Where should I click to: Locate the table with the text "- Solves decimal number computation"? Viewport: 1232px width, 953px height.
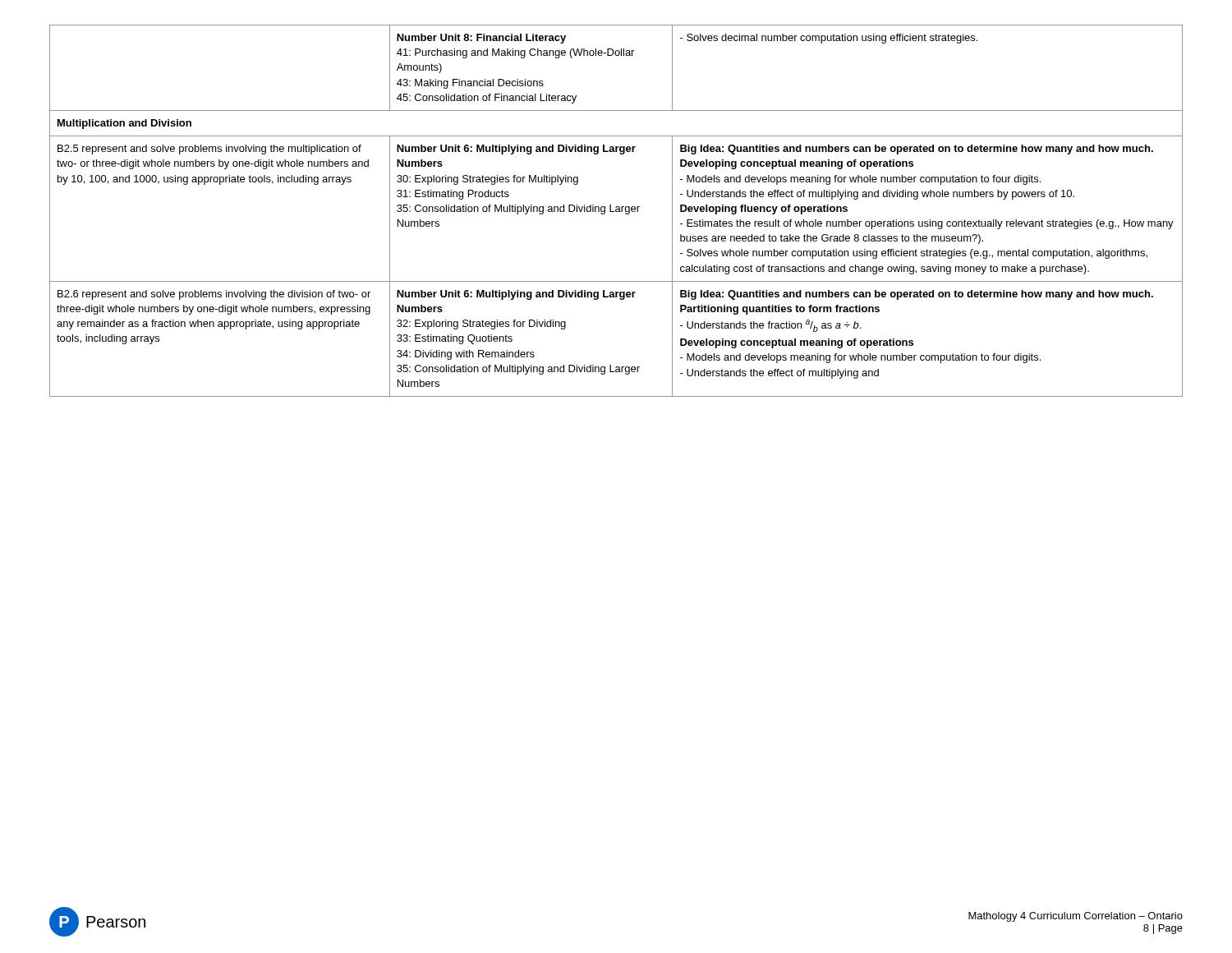616,211
